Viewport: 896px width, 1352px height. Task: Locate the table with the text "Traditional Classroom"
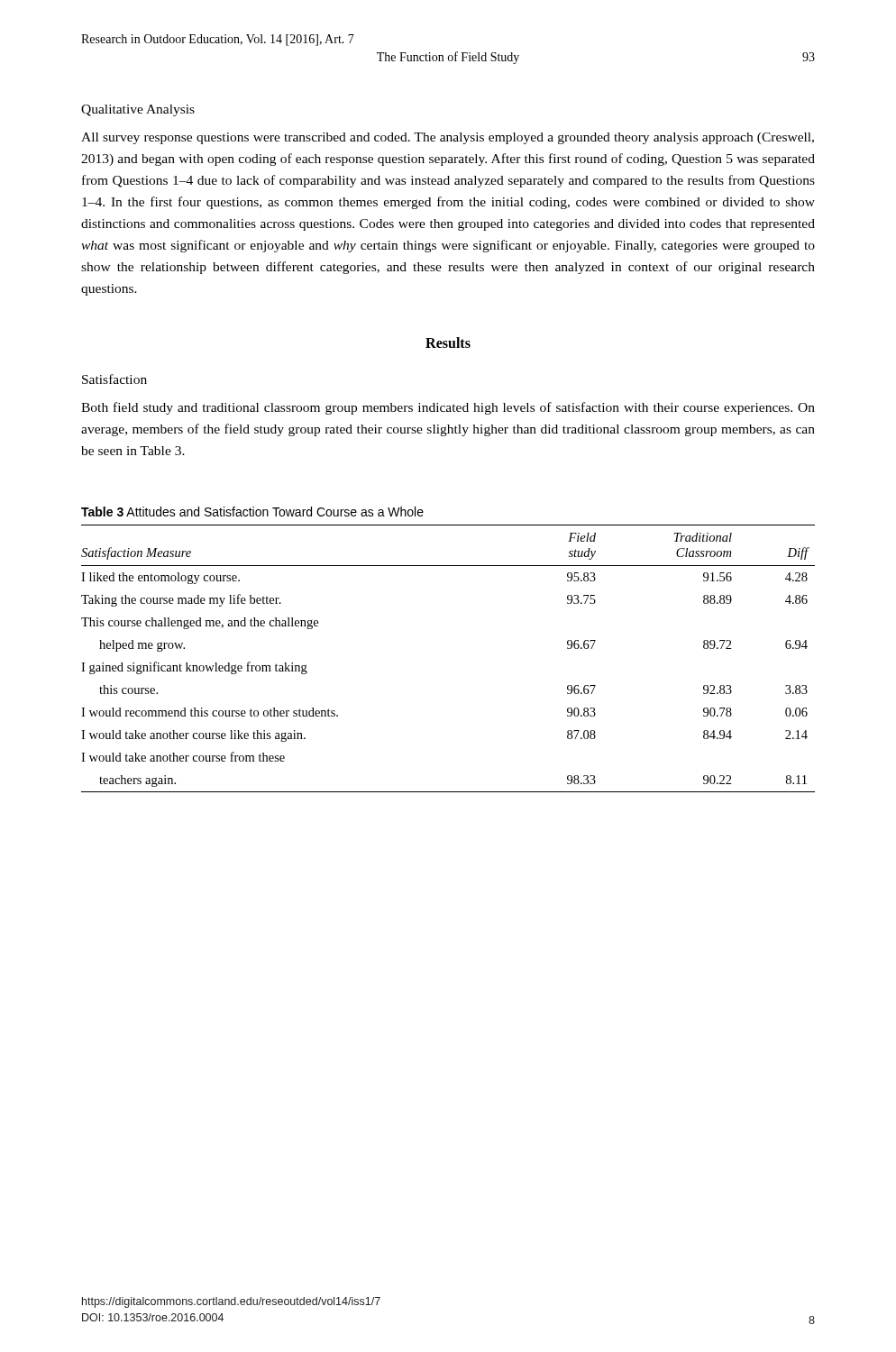448,659
